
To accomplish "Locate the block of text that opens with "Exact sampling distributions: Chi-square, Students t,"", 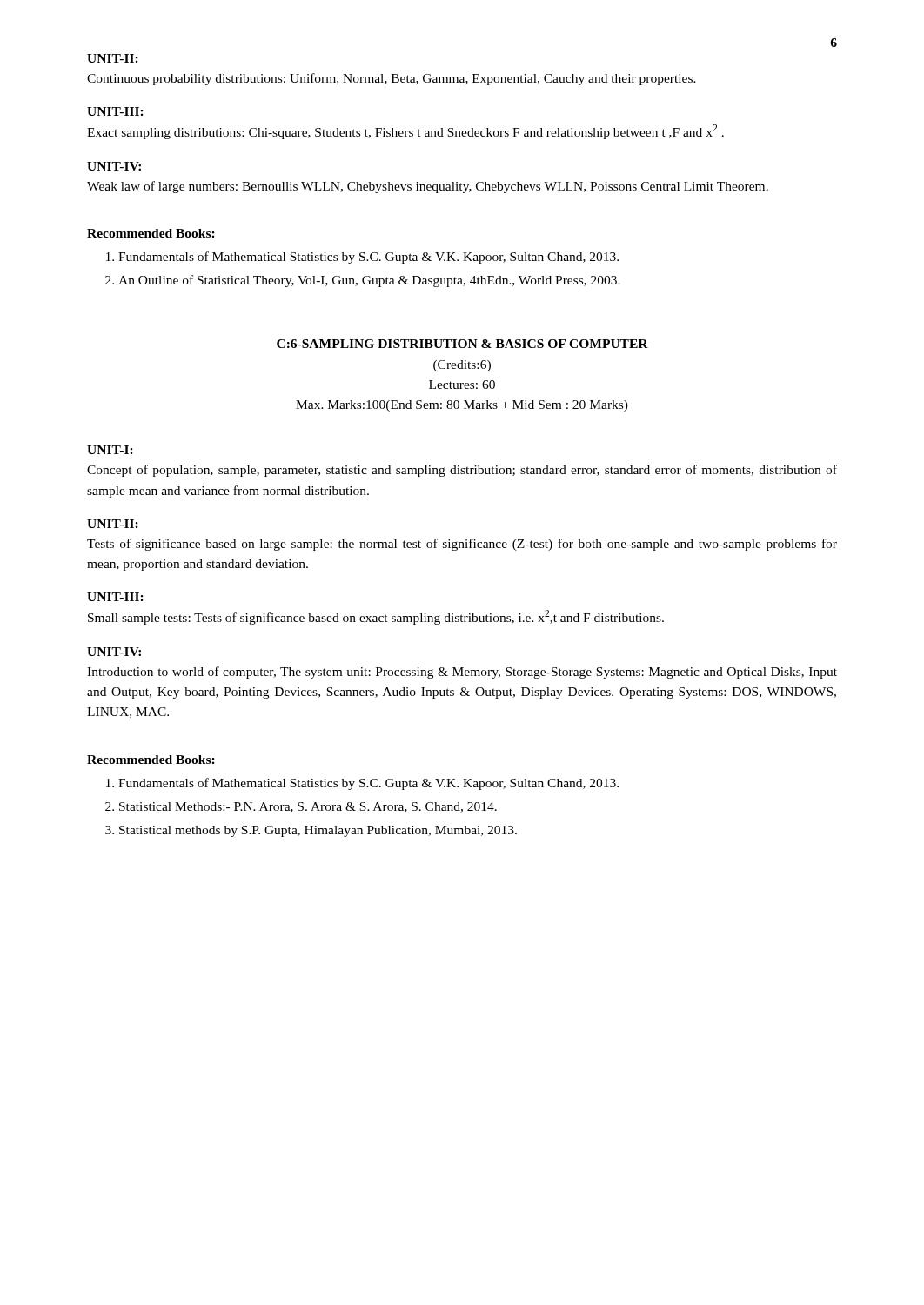I will point(462,132).
